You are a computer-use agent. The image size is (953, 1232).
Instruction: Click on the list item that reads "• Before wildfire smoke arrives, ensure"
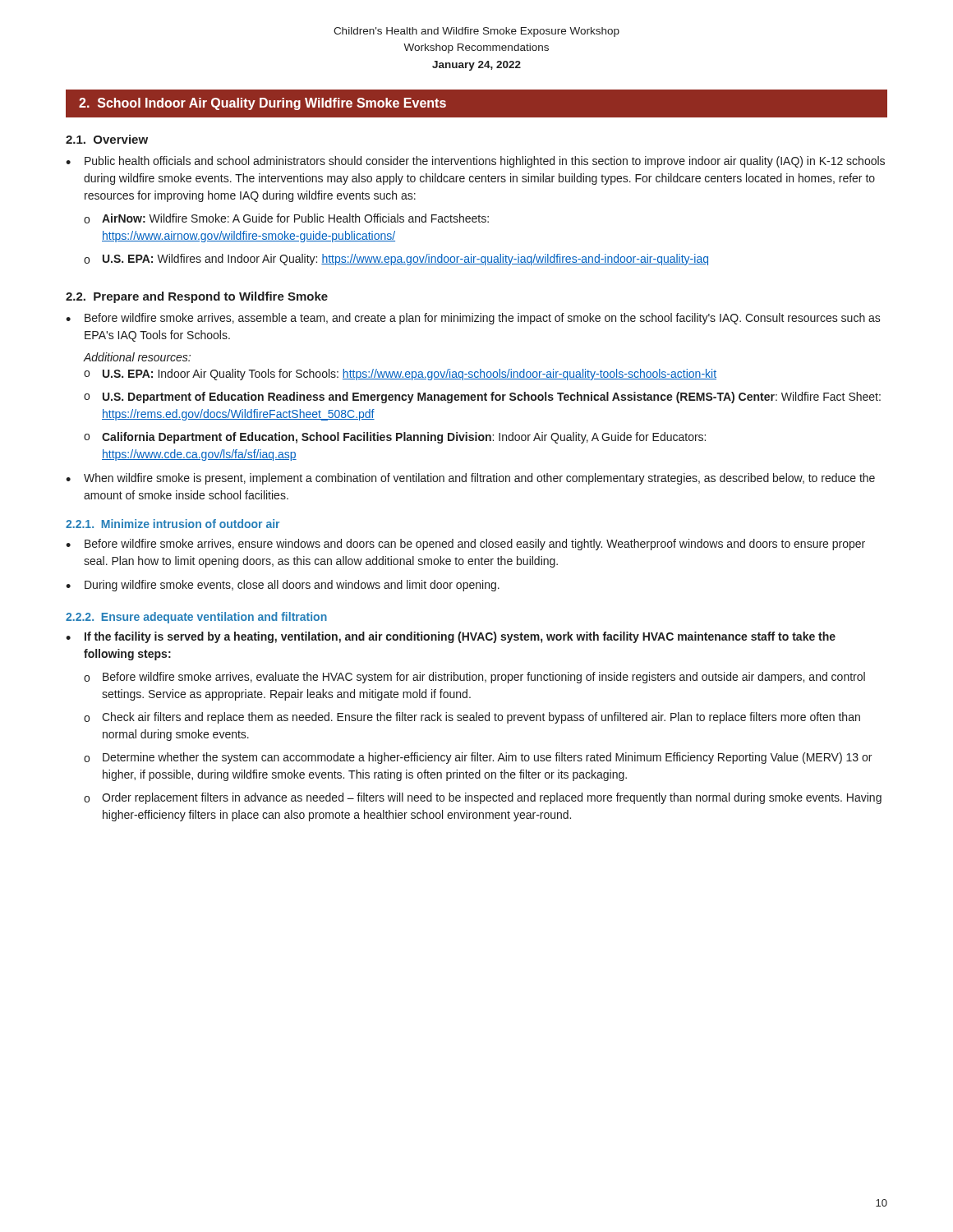point(476,553)
